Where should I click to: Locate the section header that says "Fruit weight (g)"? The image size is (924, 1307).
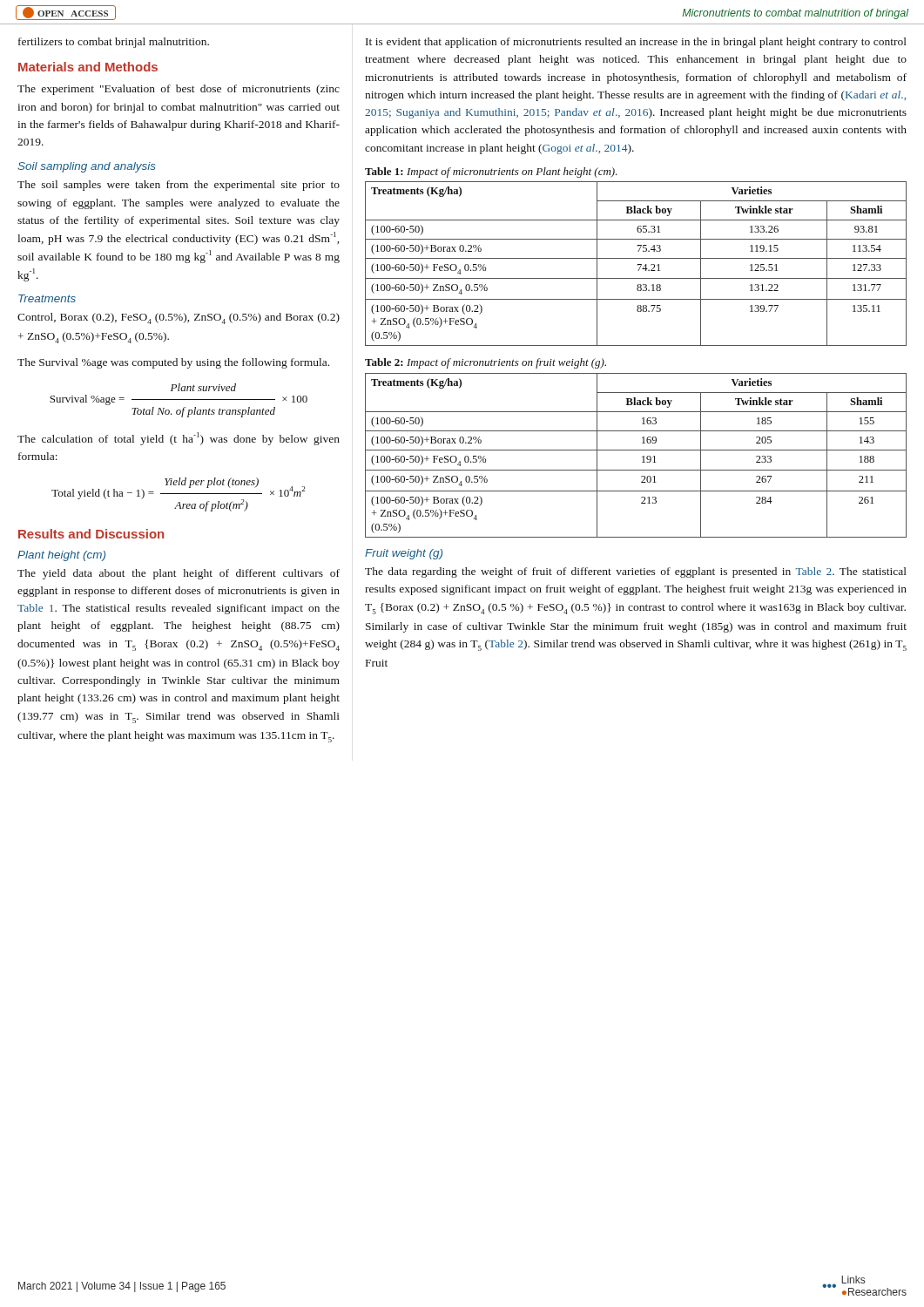(x=404, y=553)
